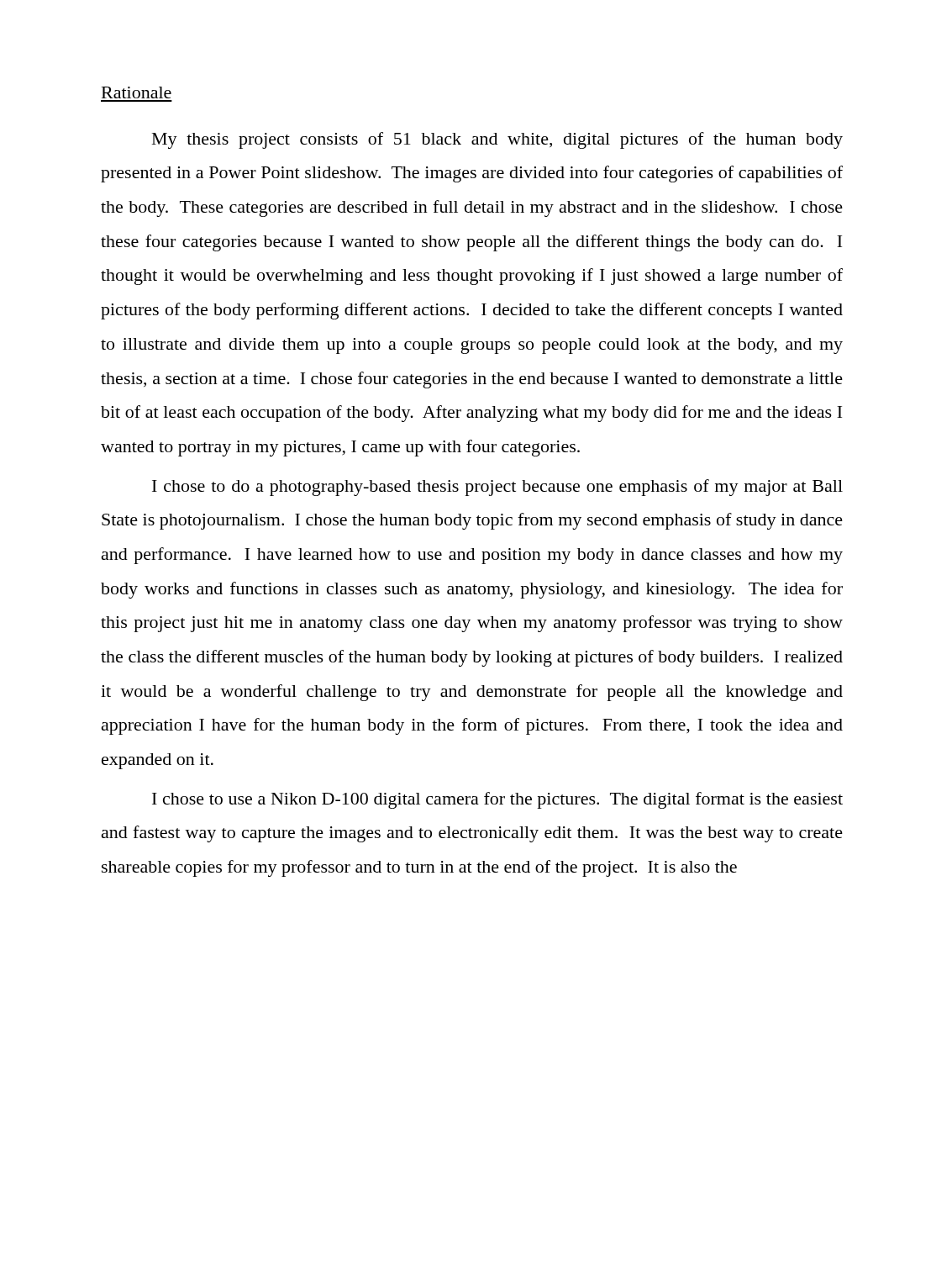Where is the passage that starts "My thesis project"?
Image resolution: width=952 pixels, height=1261 pixels.
(x=472, y=292)
